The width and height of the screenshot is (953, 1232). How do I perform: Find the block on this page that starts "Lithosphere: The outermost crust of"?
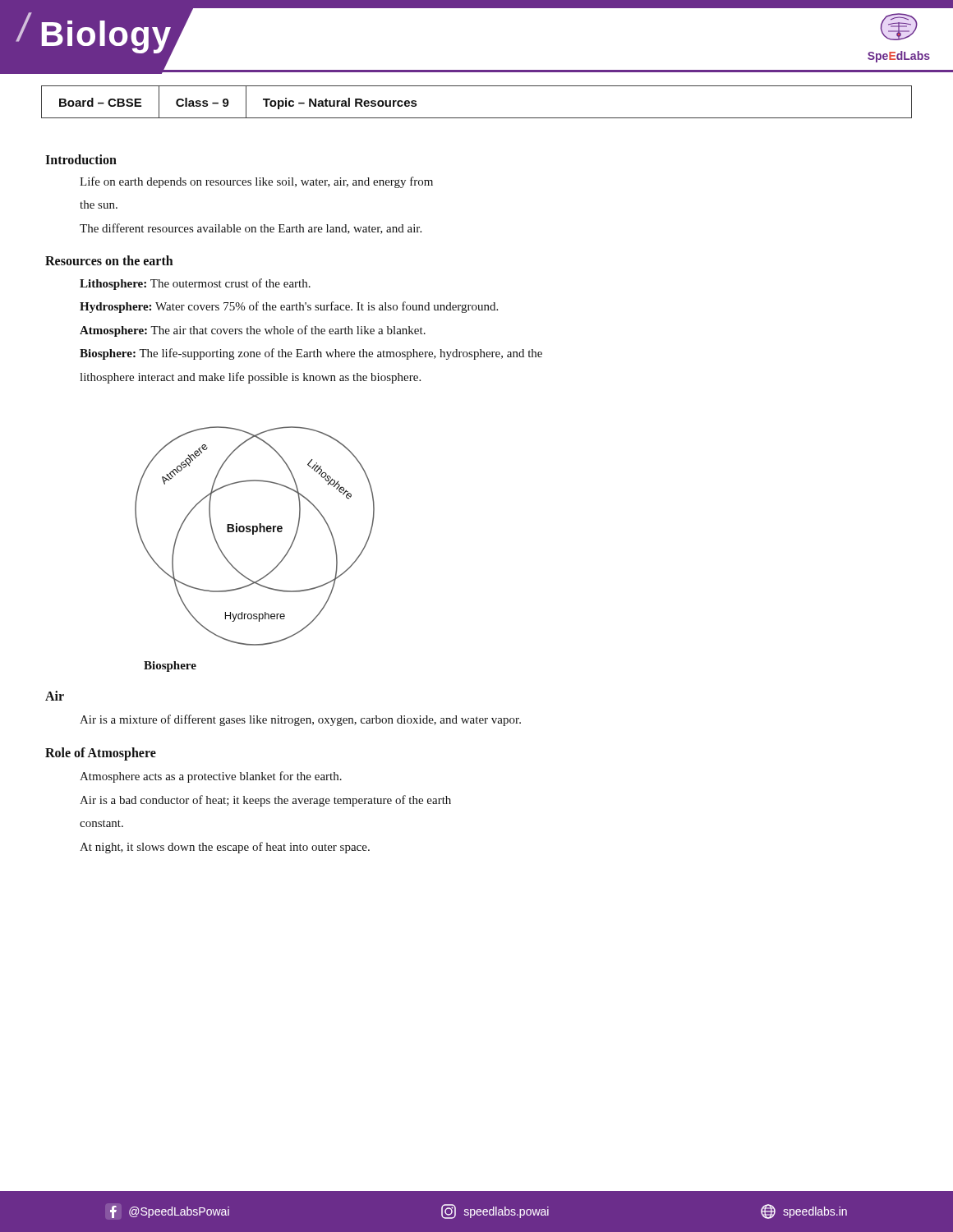(195, 283)
